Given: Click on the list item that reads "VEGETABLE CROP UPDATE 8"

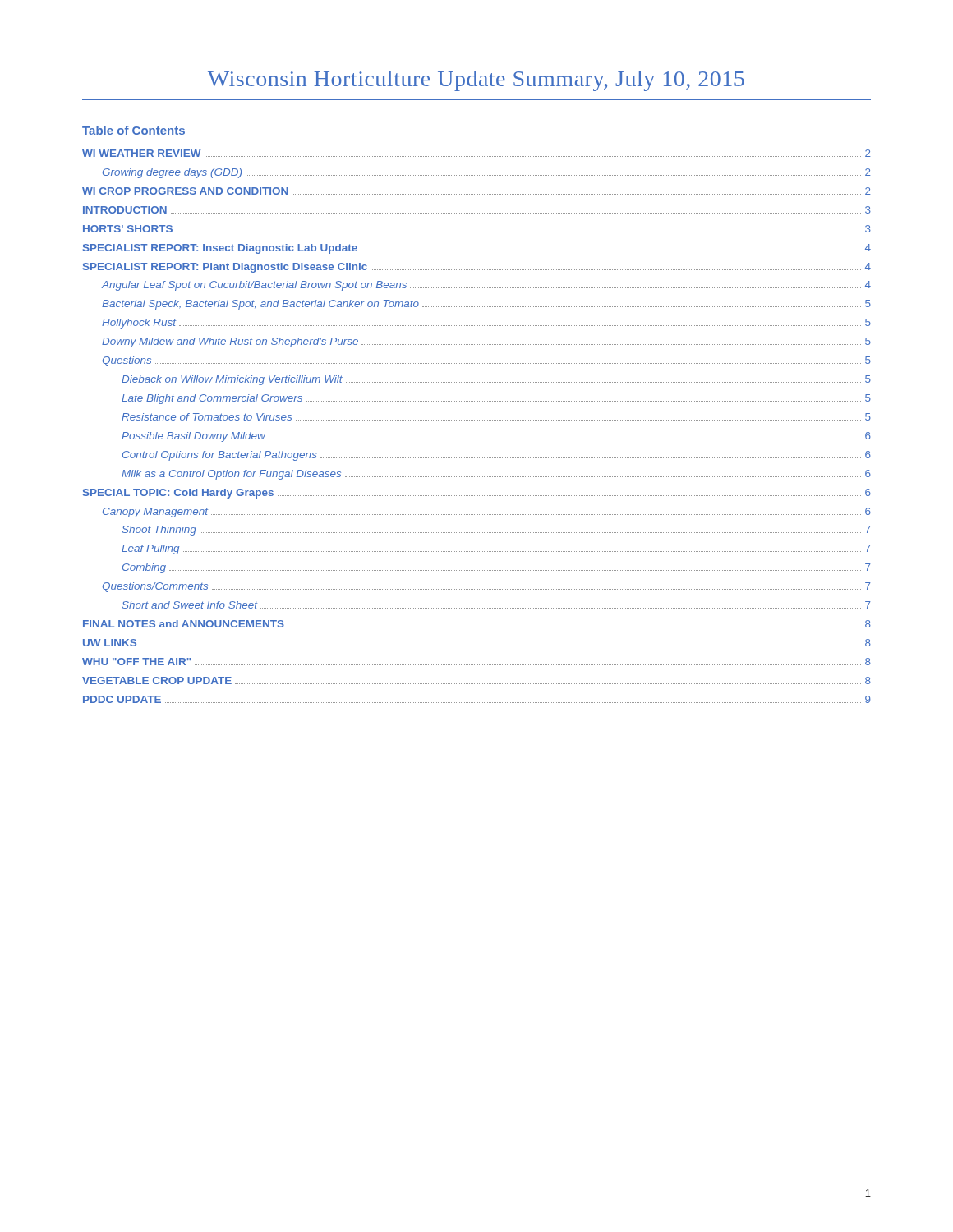Looking at the screenshot, I should coord(476,681).
